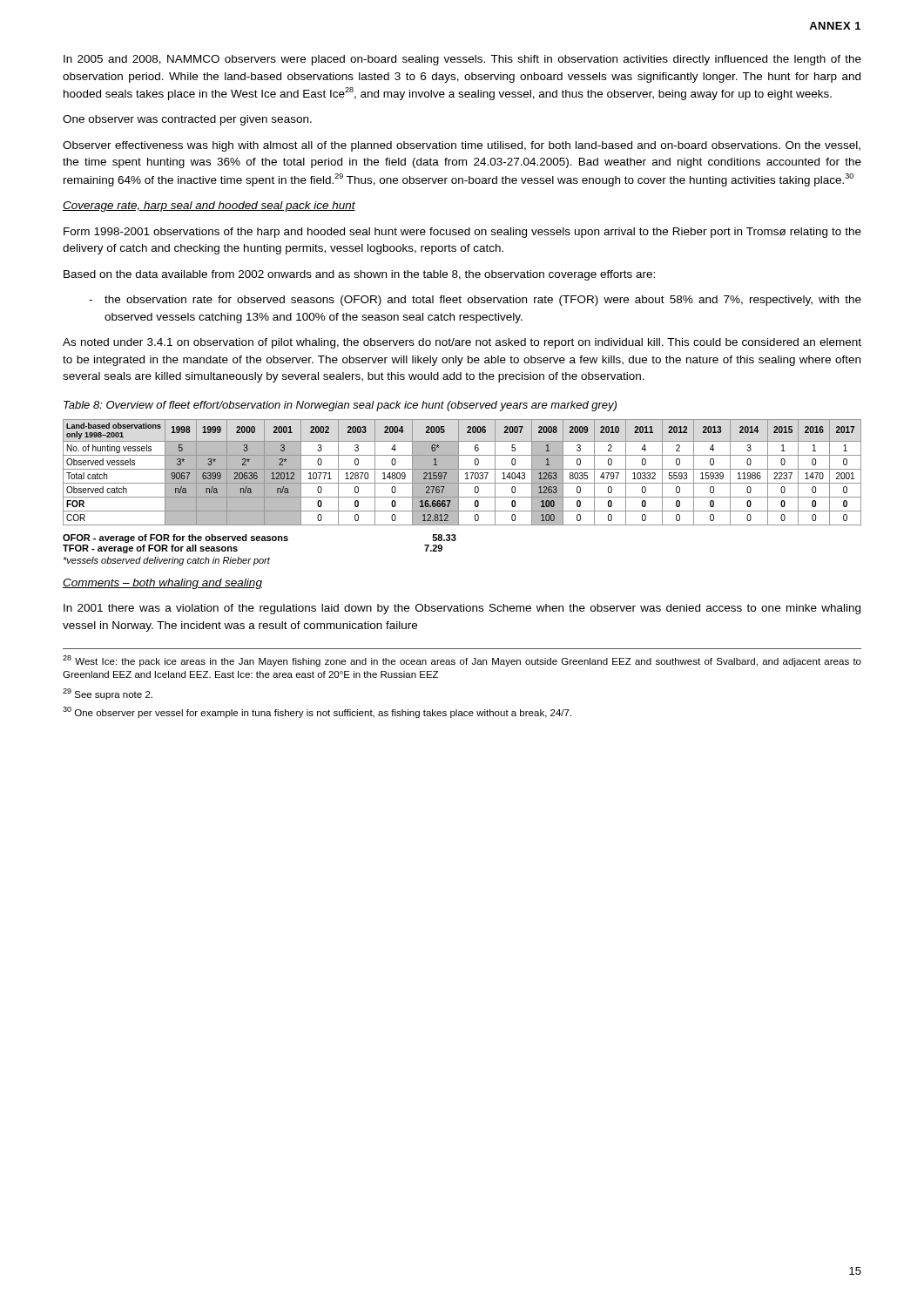924x1307 pixels.
Task: Find the block starting "OFOR - average of"
Action: (x=259, y=537)
